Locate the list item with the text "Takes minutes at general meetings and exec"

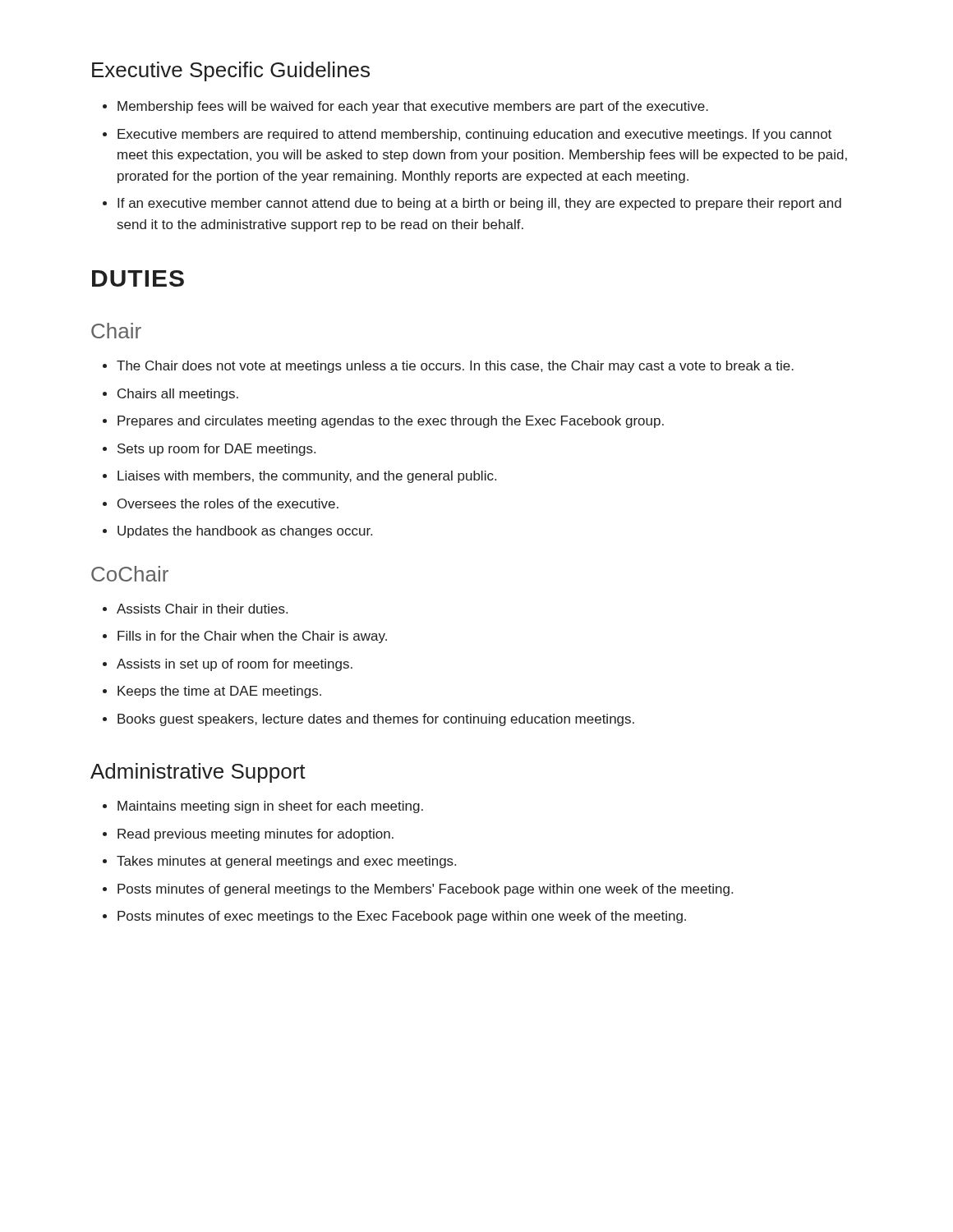pyautogui.click(x=286, y=862)
